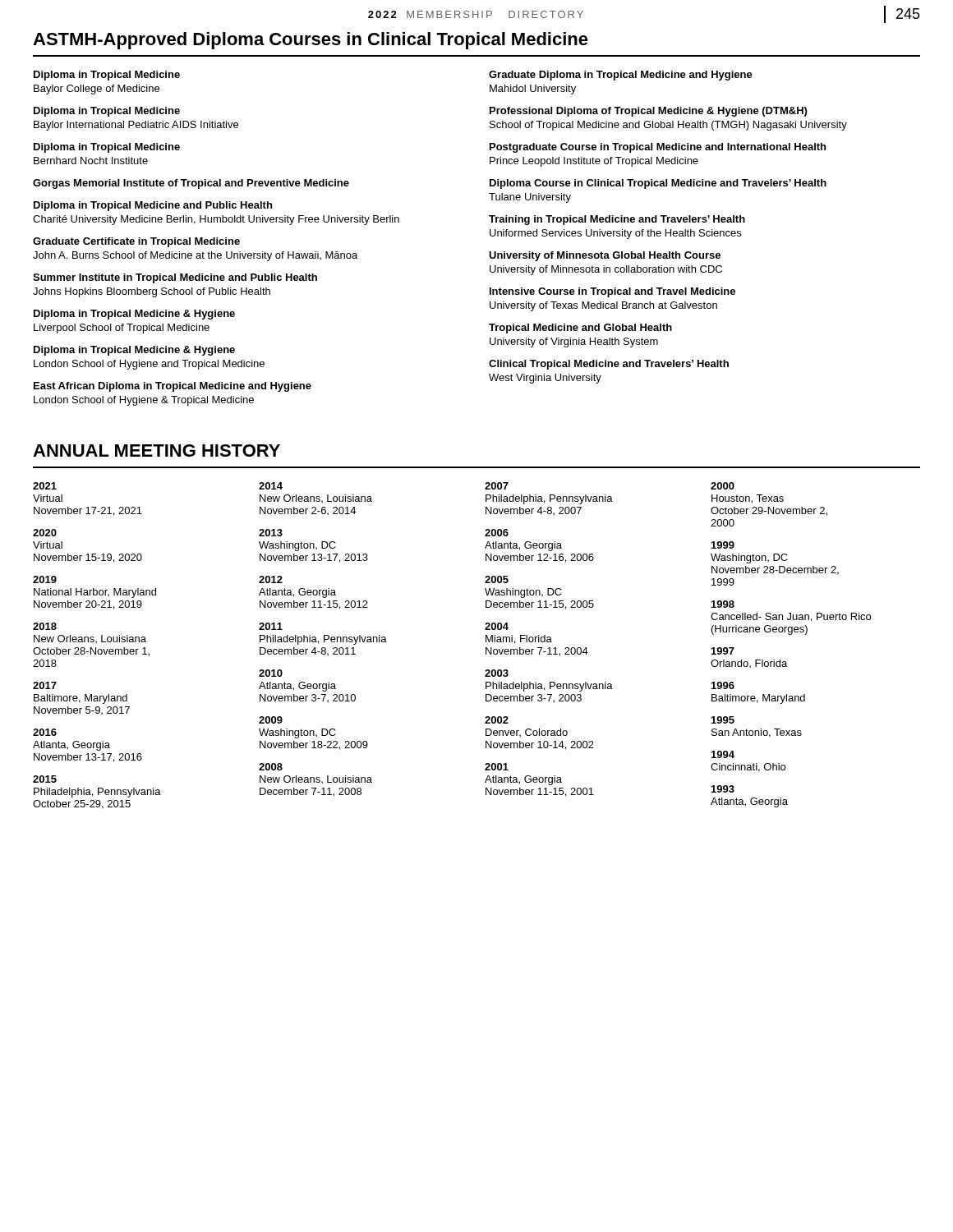Point to the block beginning "Graduate Certificate in Tropical Medicine John A. Burns"
Screen dimensions: 1232x953
click(x=249, y=248)
